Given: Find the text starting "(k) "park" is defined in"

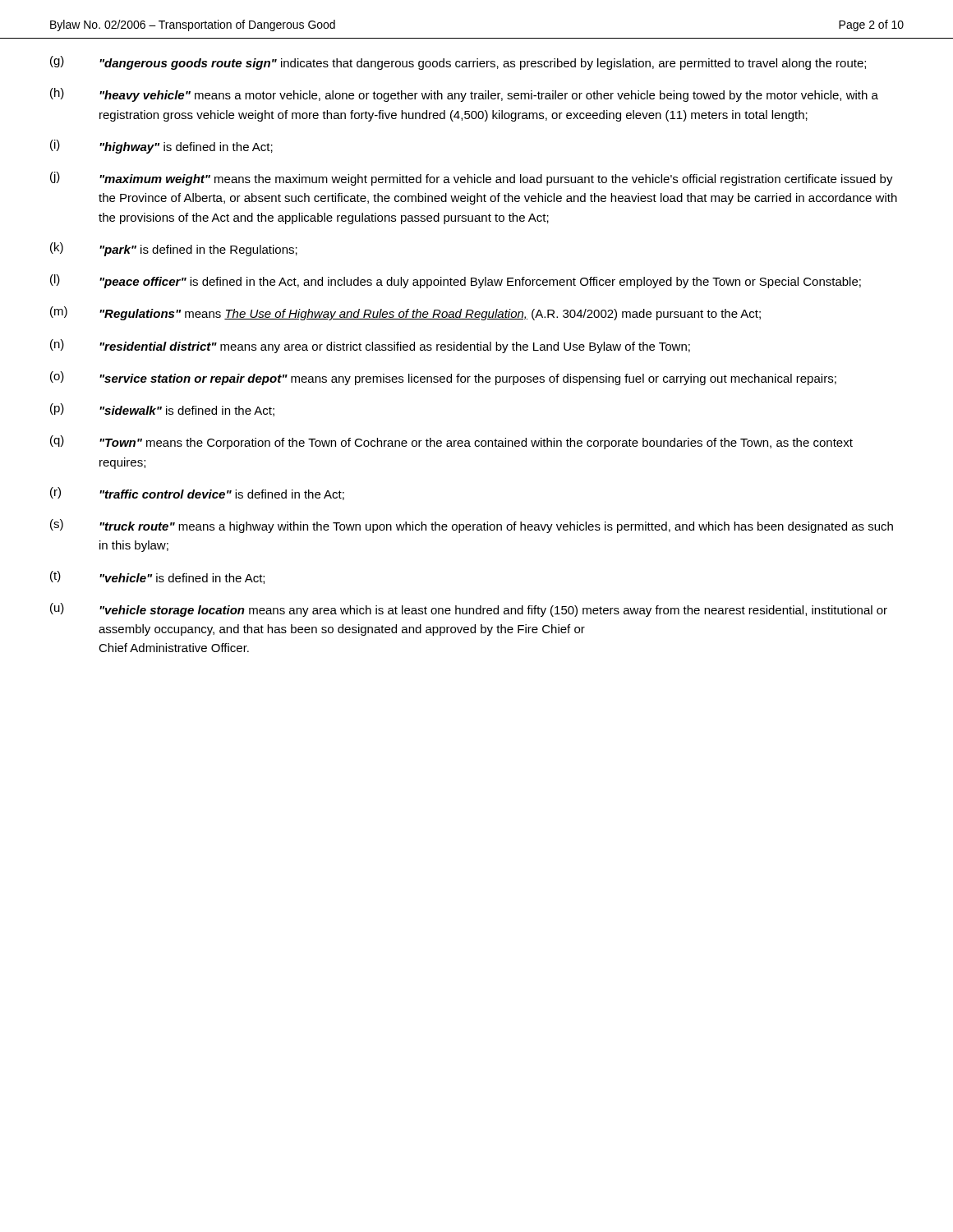Looking at the screenshot, I should click(174, 249).
